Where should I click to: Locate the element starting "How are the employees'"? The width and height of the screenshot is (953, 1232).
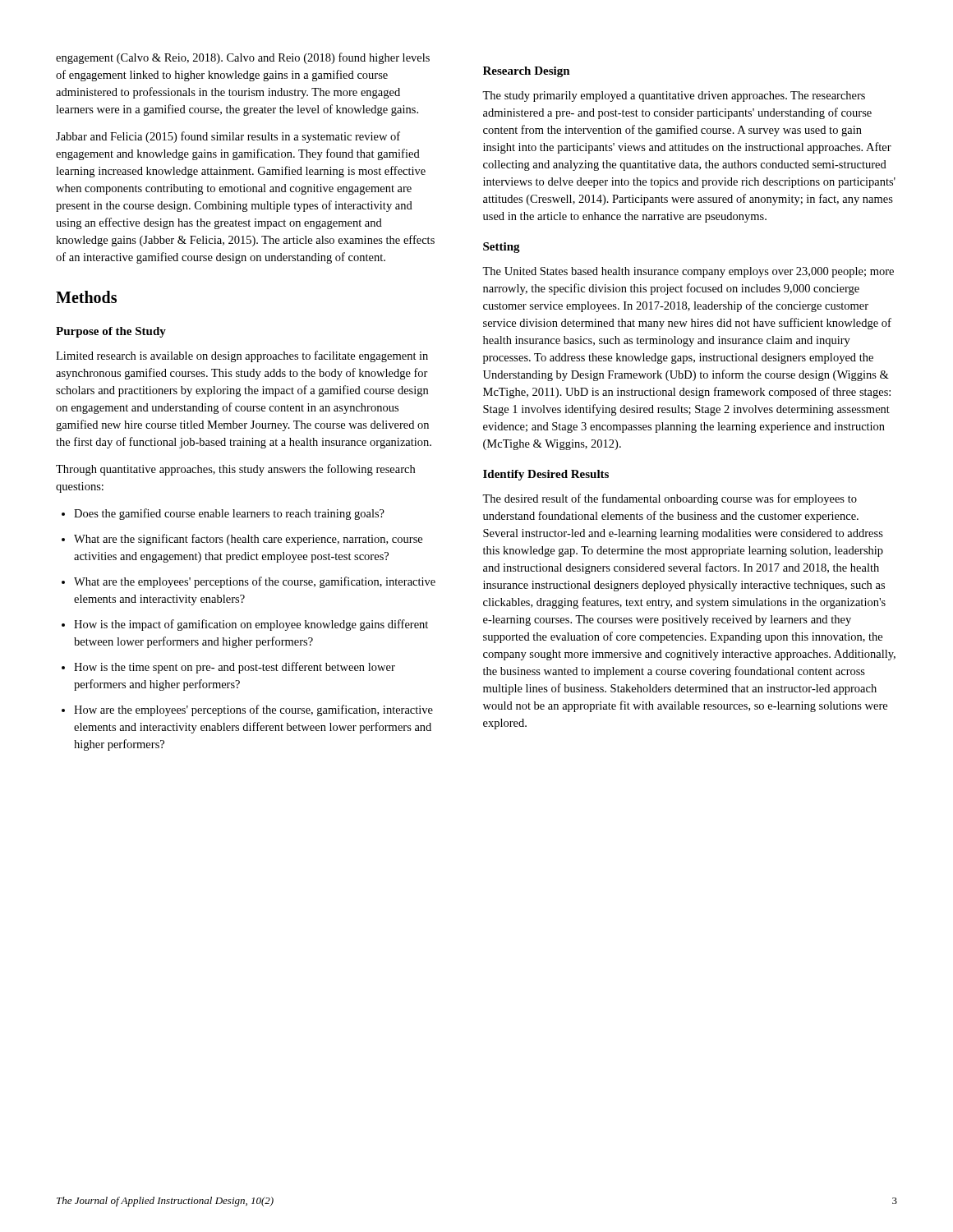point(246,727)
